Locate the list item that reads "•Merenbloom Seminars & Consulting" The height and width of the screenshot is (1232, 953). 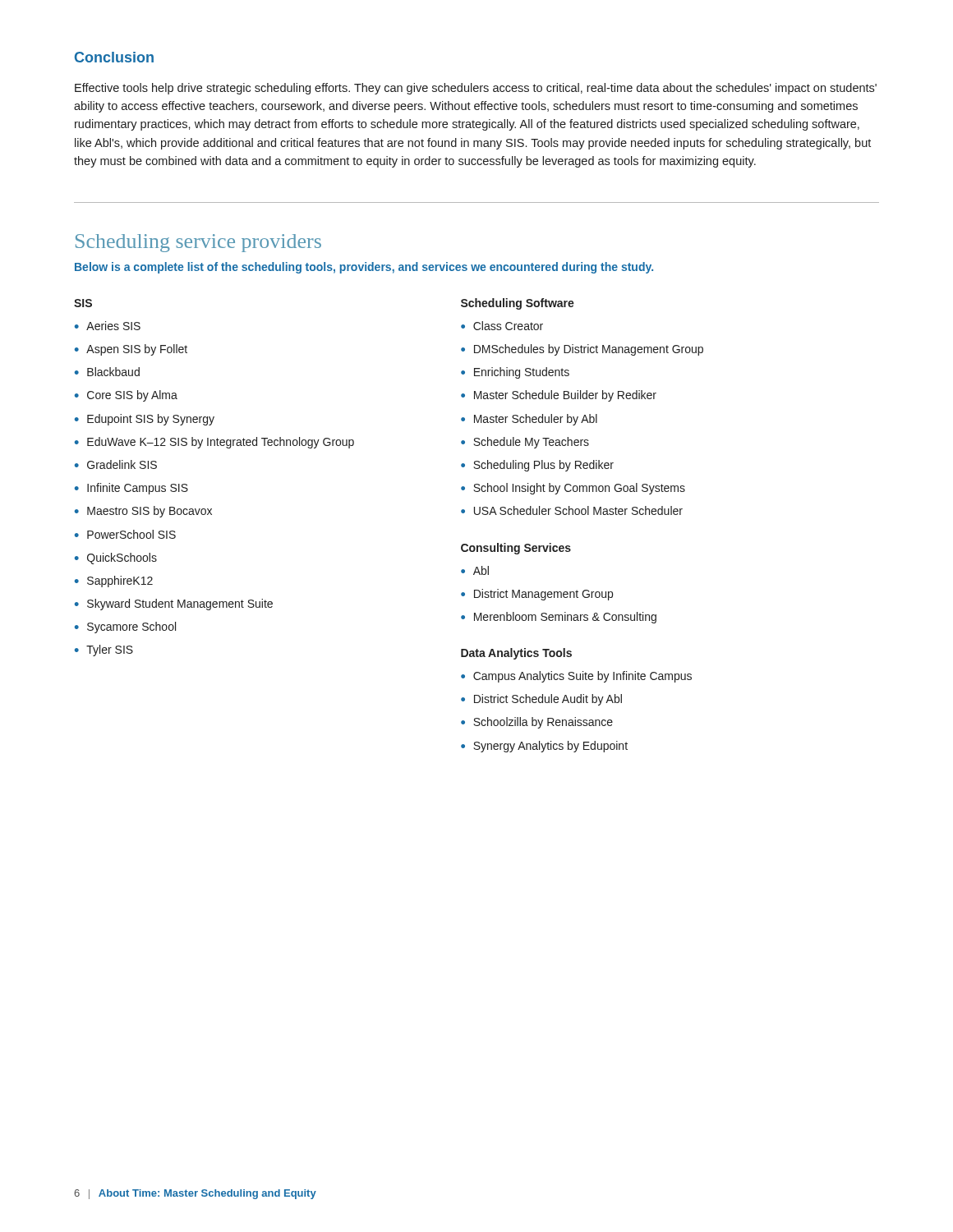[559, 618]
